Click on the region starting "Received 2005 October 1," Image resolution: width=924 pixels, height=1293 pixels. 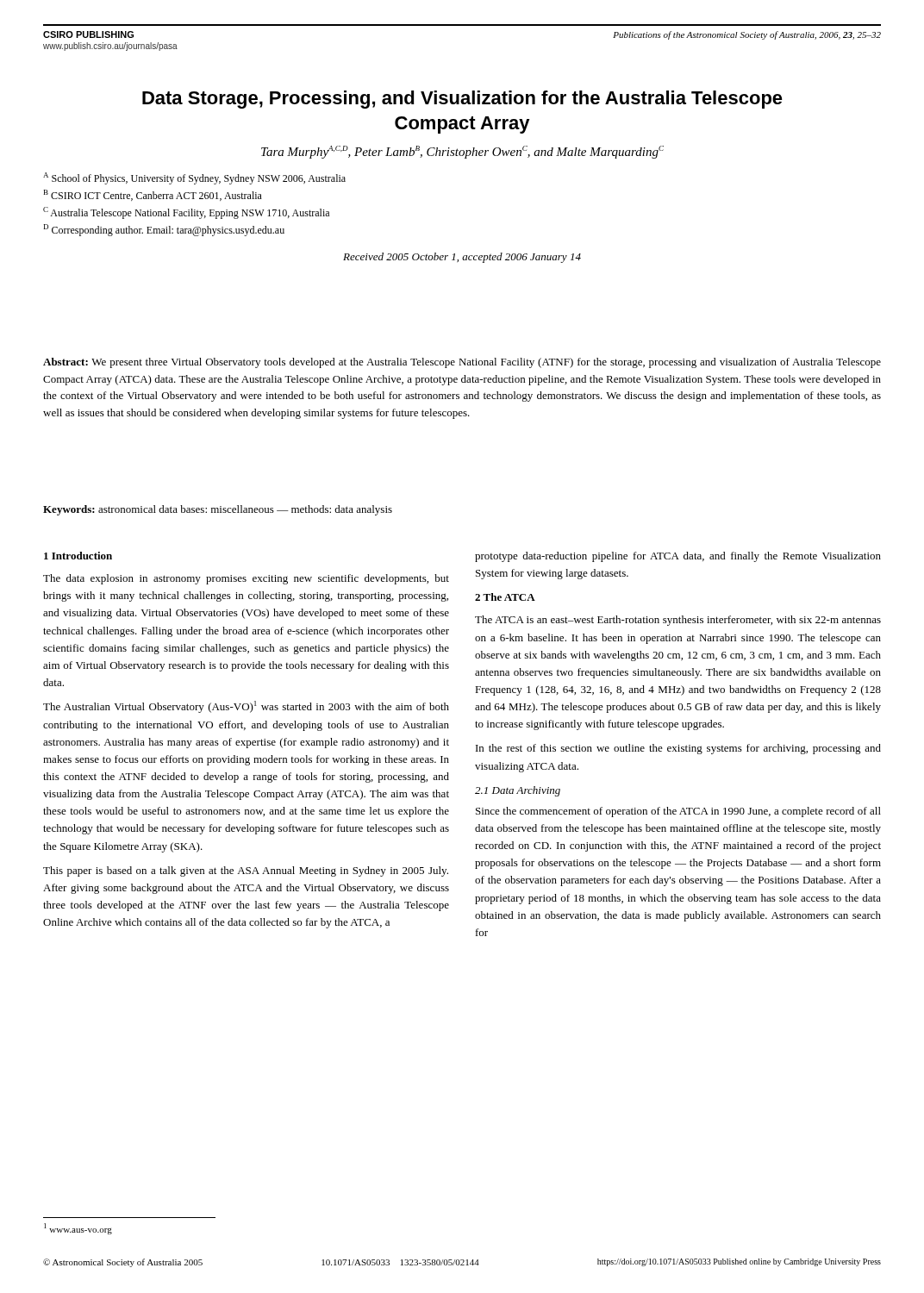(x=462, y=257)
